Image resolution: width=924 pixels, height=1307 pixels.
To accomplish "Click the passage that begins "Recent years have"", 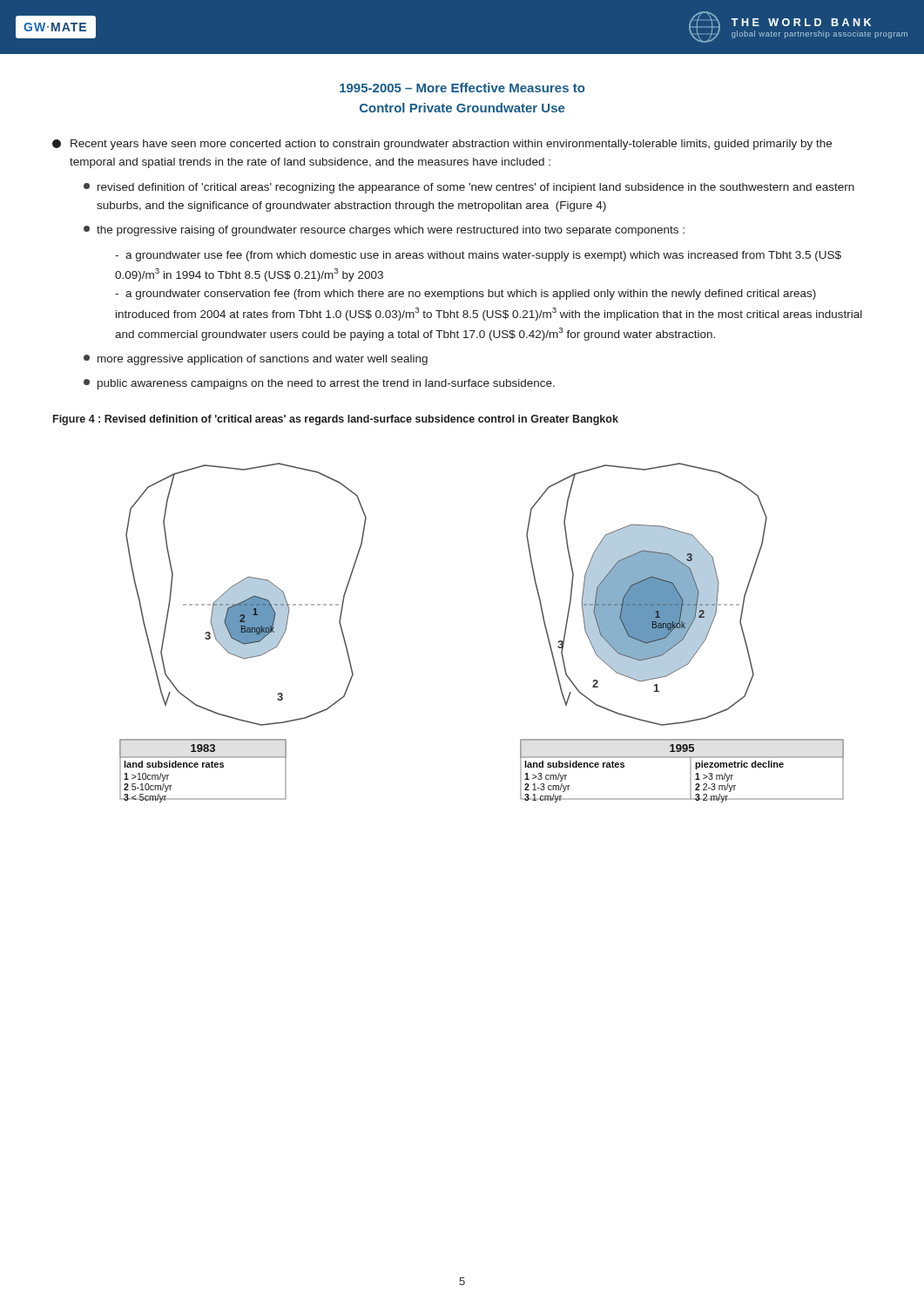I will [462, 153].
